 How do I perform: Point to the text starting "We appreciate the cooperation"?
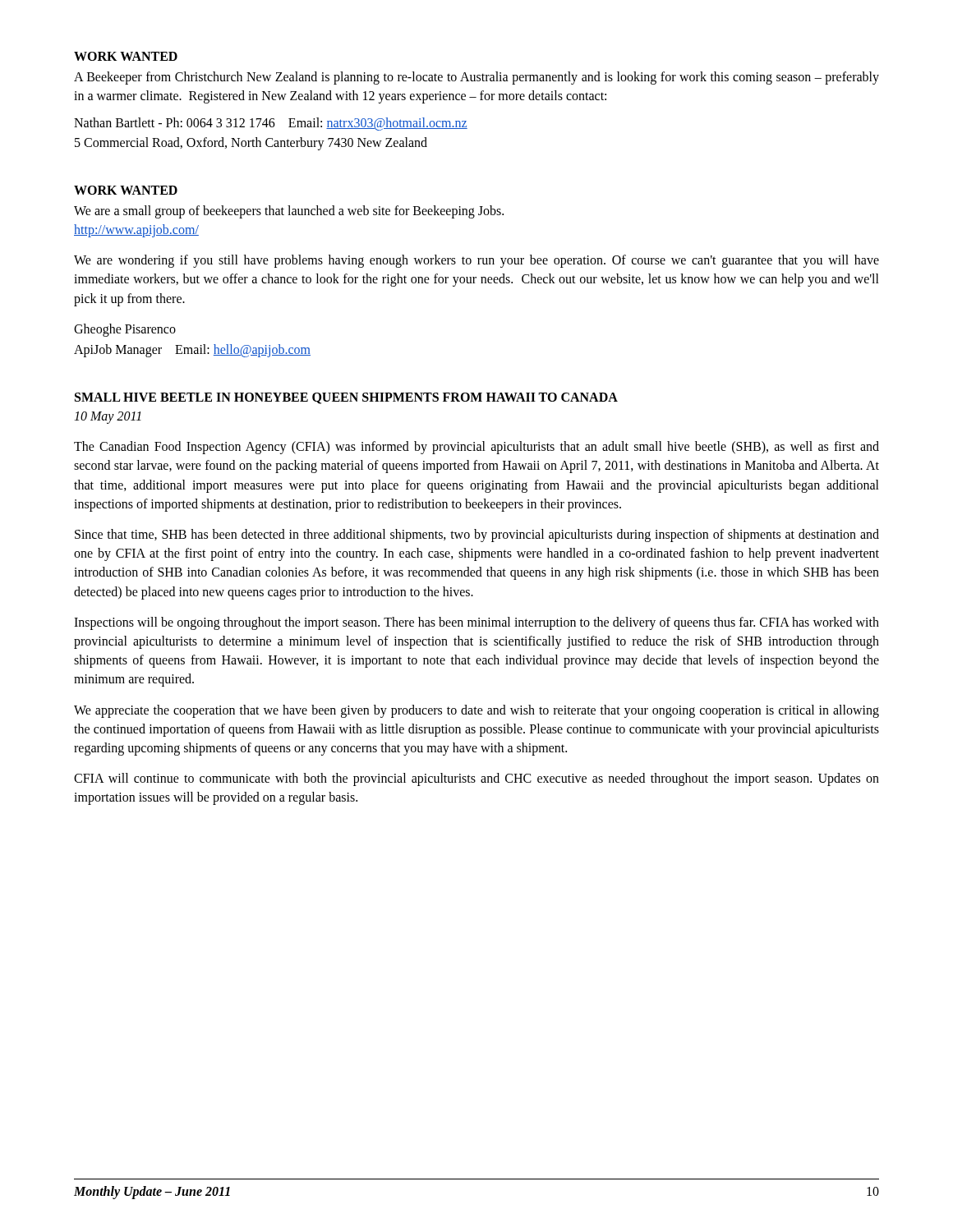tap(476, 729)
